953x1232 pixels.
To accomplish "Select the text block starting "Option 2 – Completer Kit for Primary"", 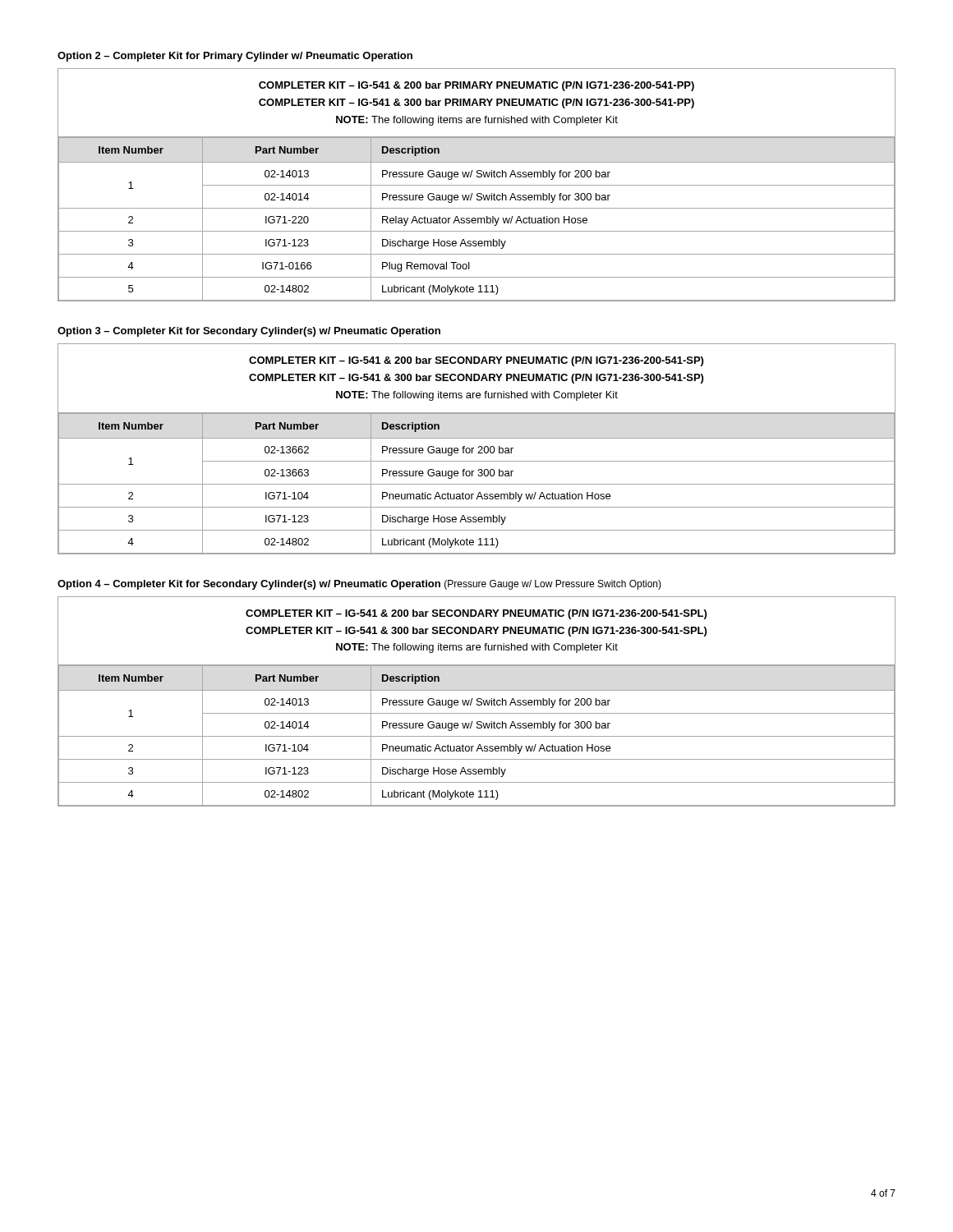I will (235, 55).
